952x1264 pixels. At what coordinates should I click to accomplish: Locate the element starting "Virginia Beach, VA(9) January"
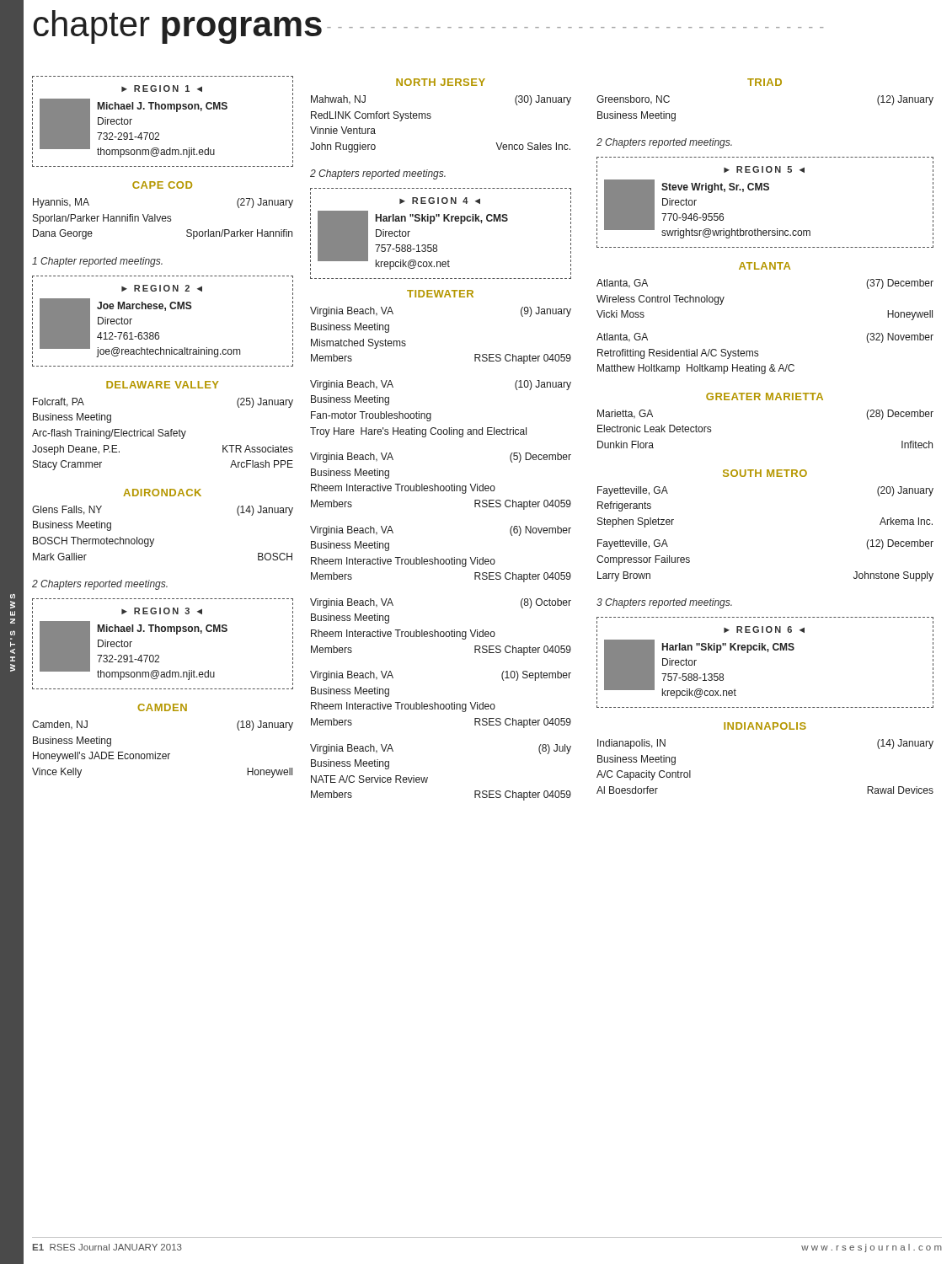(x=350, y=311)
